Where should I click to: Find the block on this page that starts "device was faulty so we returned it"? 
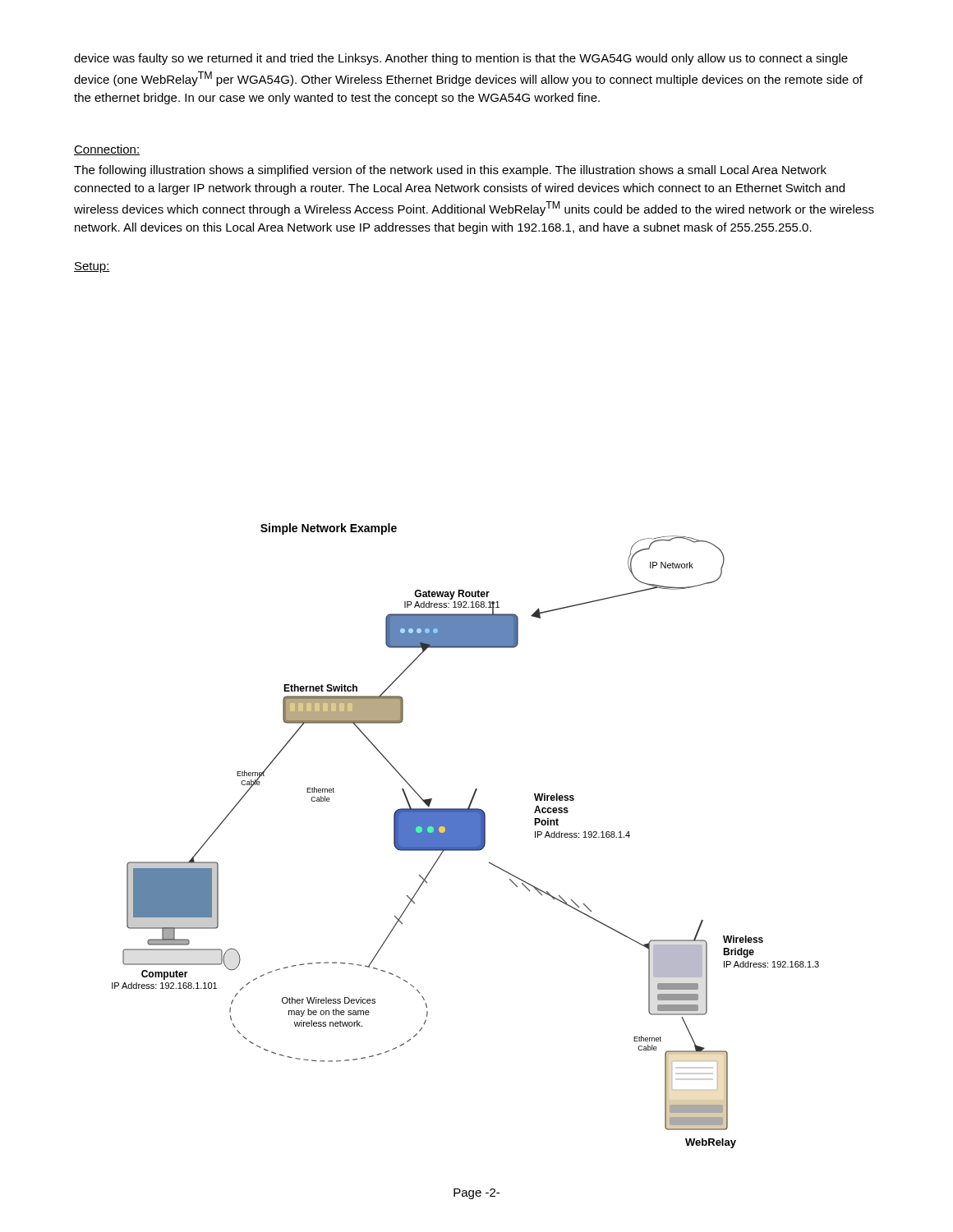coord(468,78)
